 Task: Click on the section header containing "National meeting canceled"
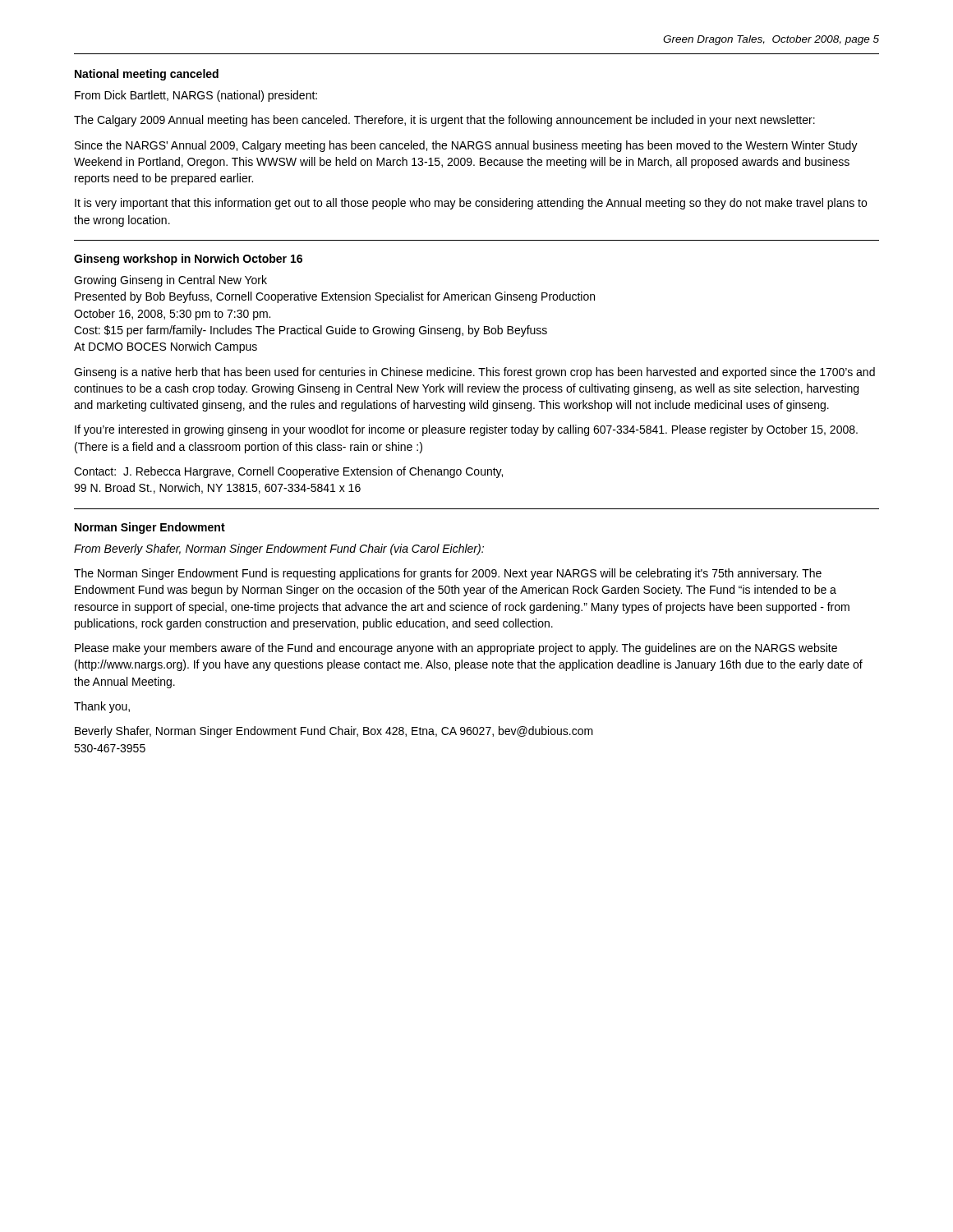coord(146,74)
